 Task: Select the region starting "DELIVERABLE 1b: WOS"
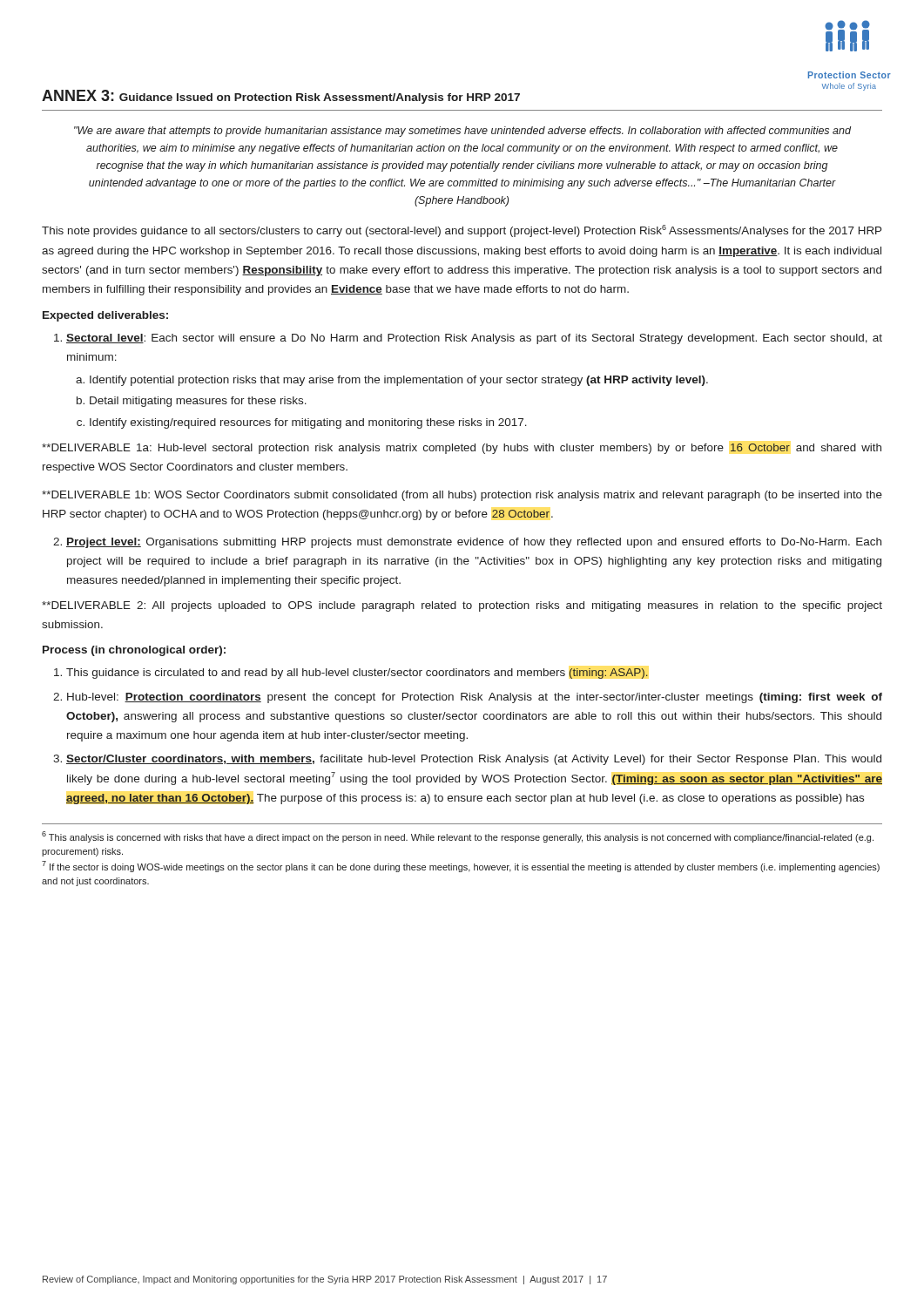click(x=462, y=504)
